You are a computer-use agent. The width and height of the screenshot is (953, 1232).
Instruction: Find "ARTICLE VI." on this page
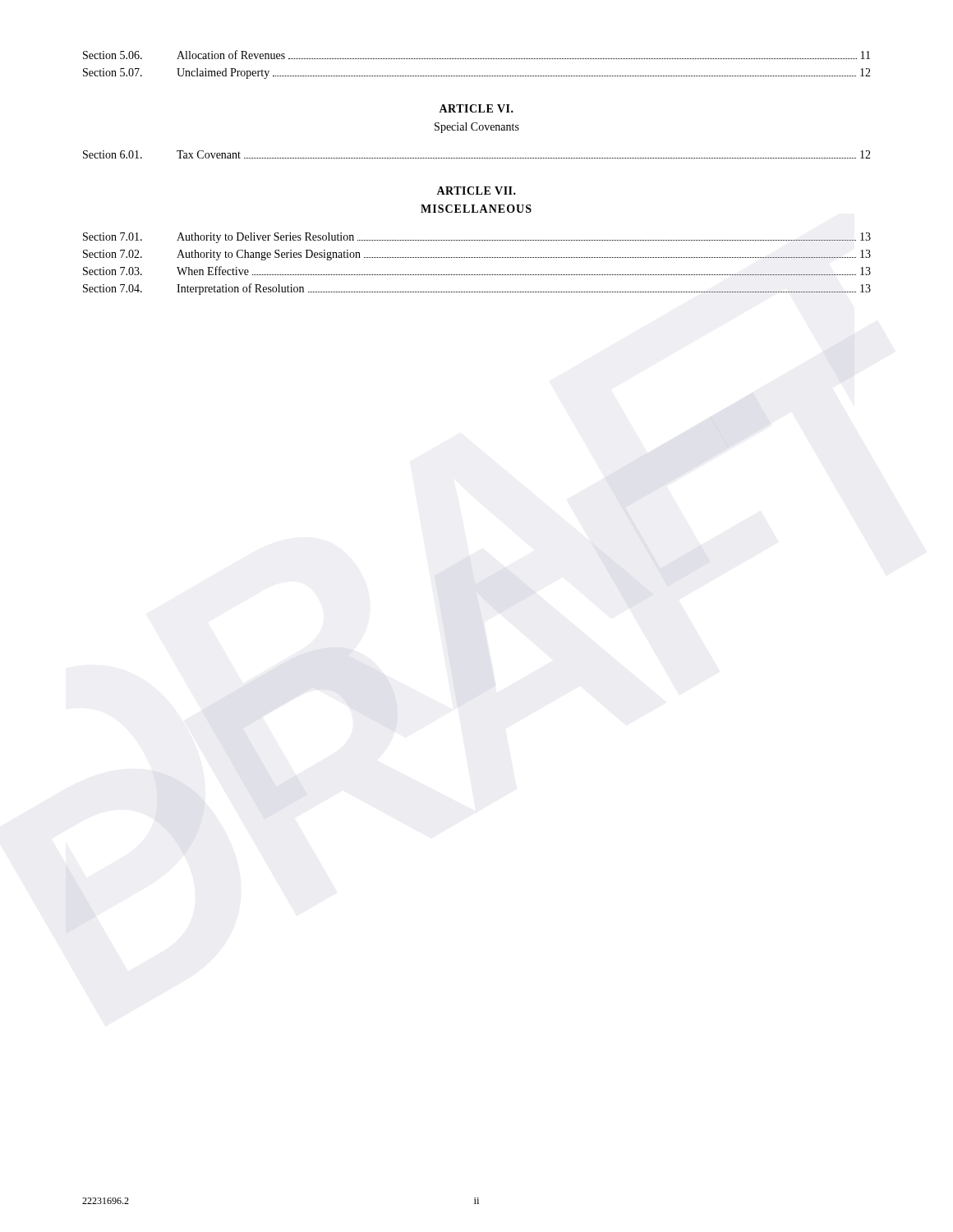(476, 109)
